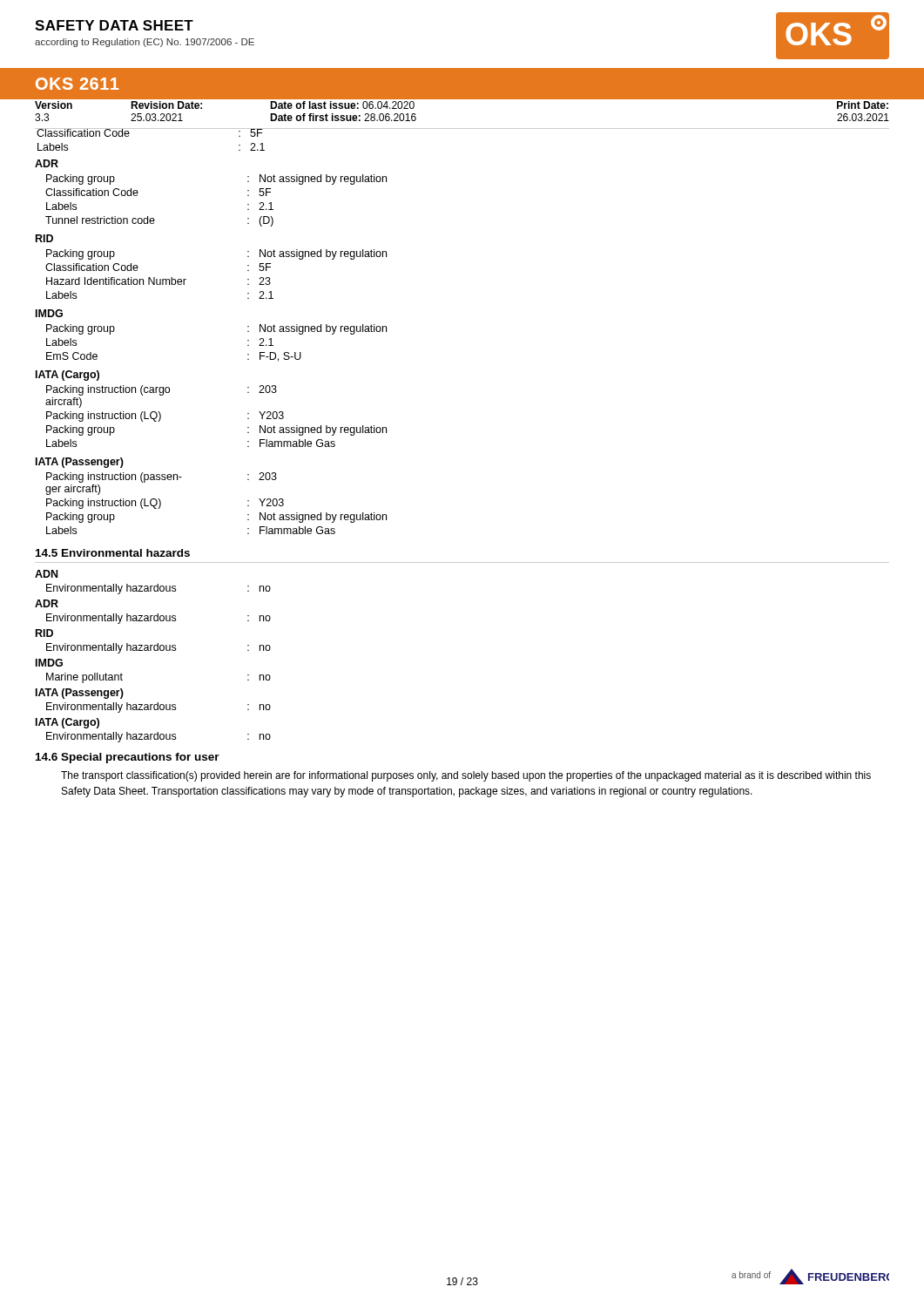Find the block on this page that starts "RID Packing group : Not"
This screenshot has width=924, height=1307.
44,238
